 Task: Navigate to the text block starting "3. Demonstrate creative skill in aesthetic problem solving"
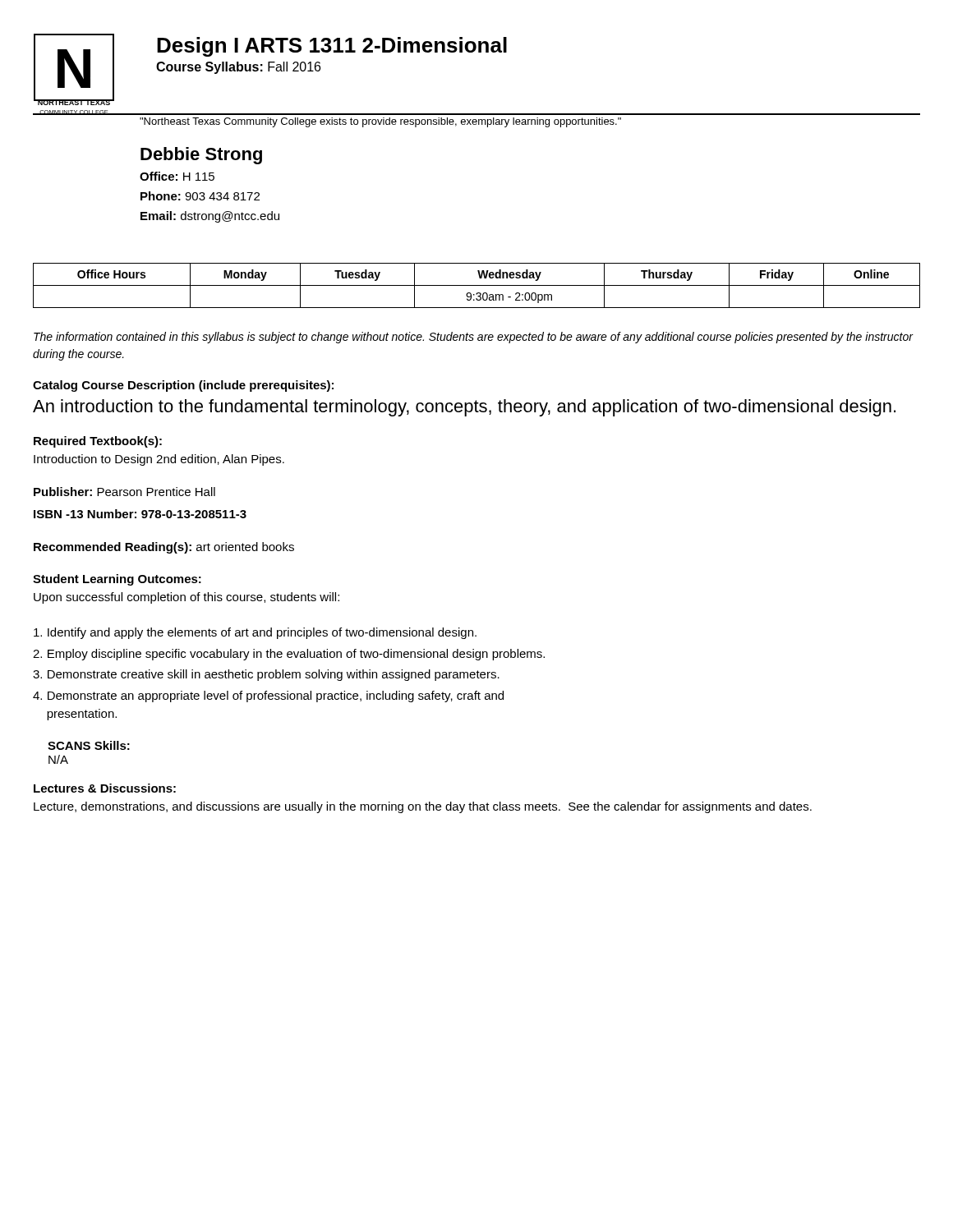[x=266, y=674]
